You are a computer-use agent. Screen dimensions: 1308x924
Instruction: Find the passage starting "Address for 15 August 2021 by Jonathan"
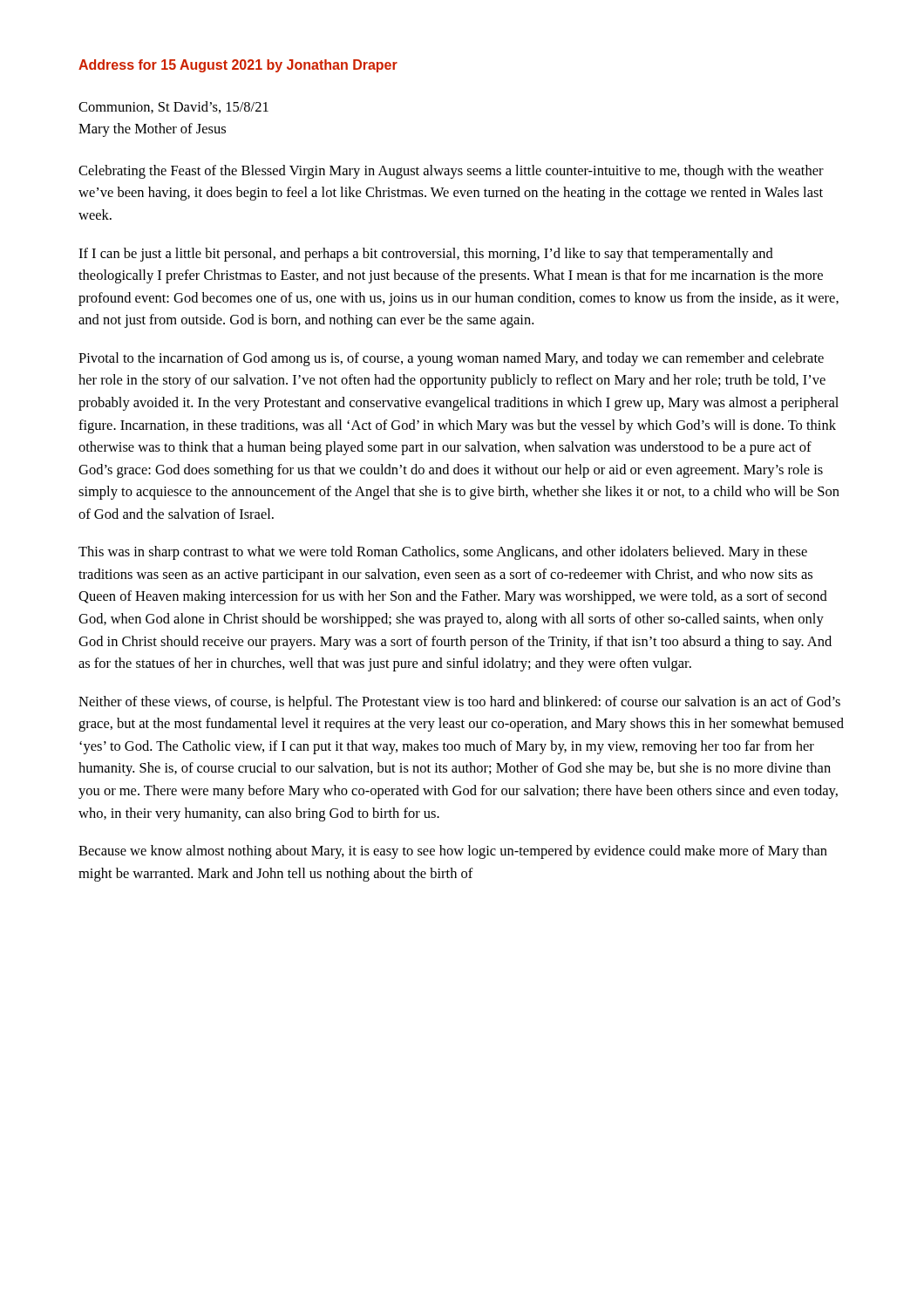tap(238, 65)
